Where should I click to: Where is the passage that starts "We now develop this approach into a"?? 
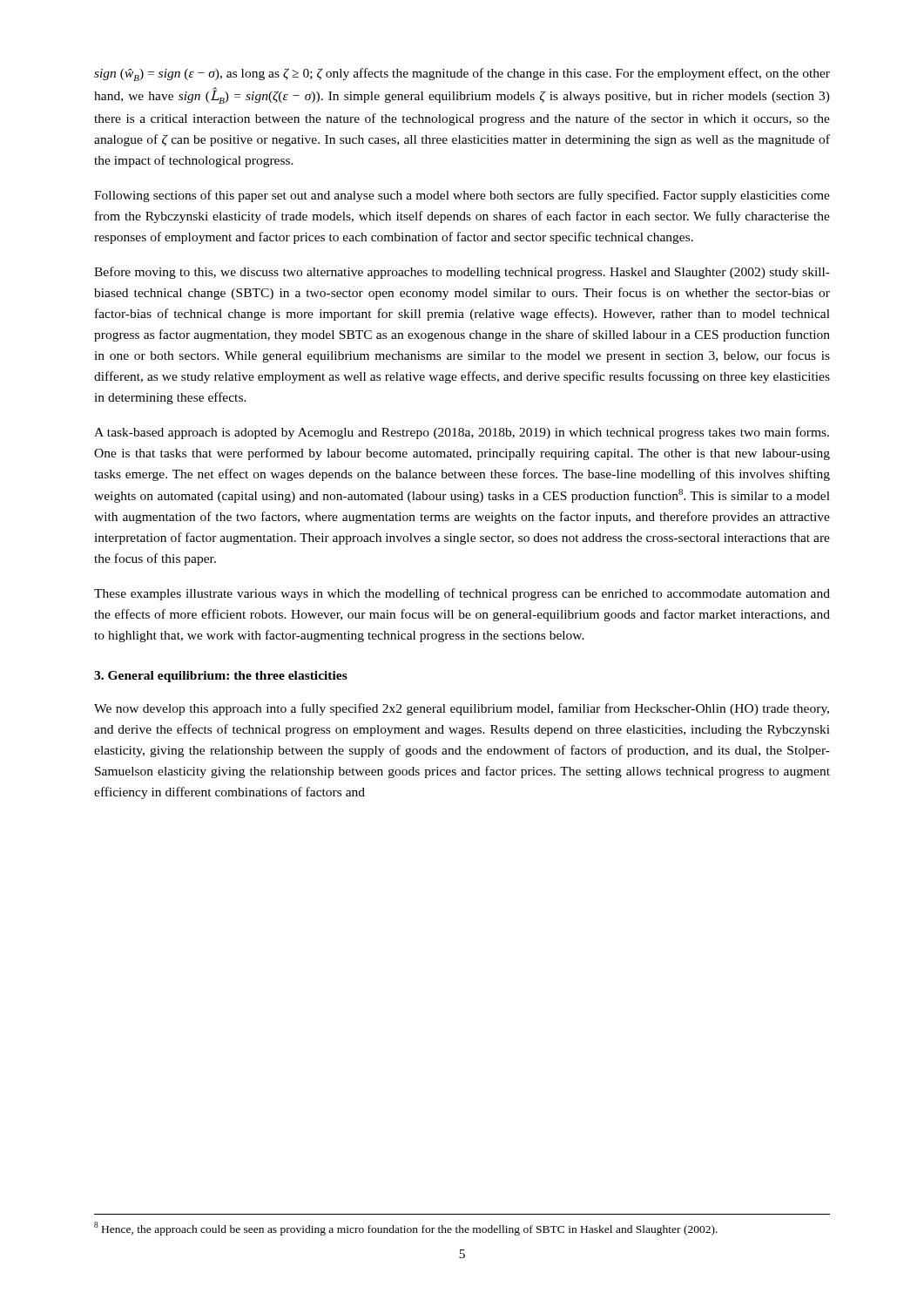462,749
